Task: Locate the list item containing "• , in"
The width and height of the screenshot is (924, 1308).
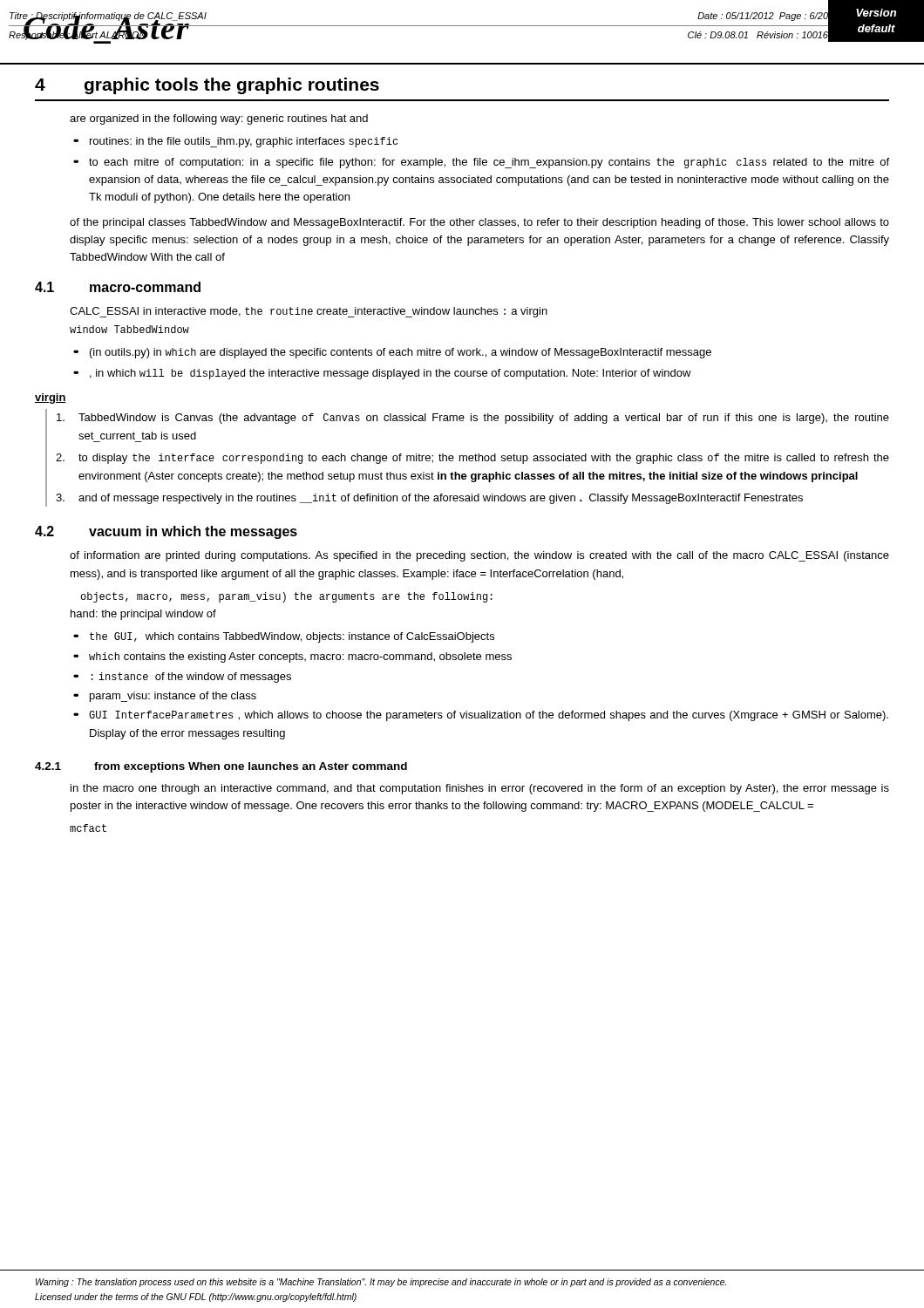Action: click(x=479, y=373)
